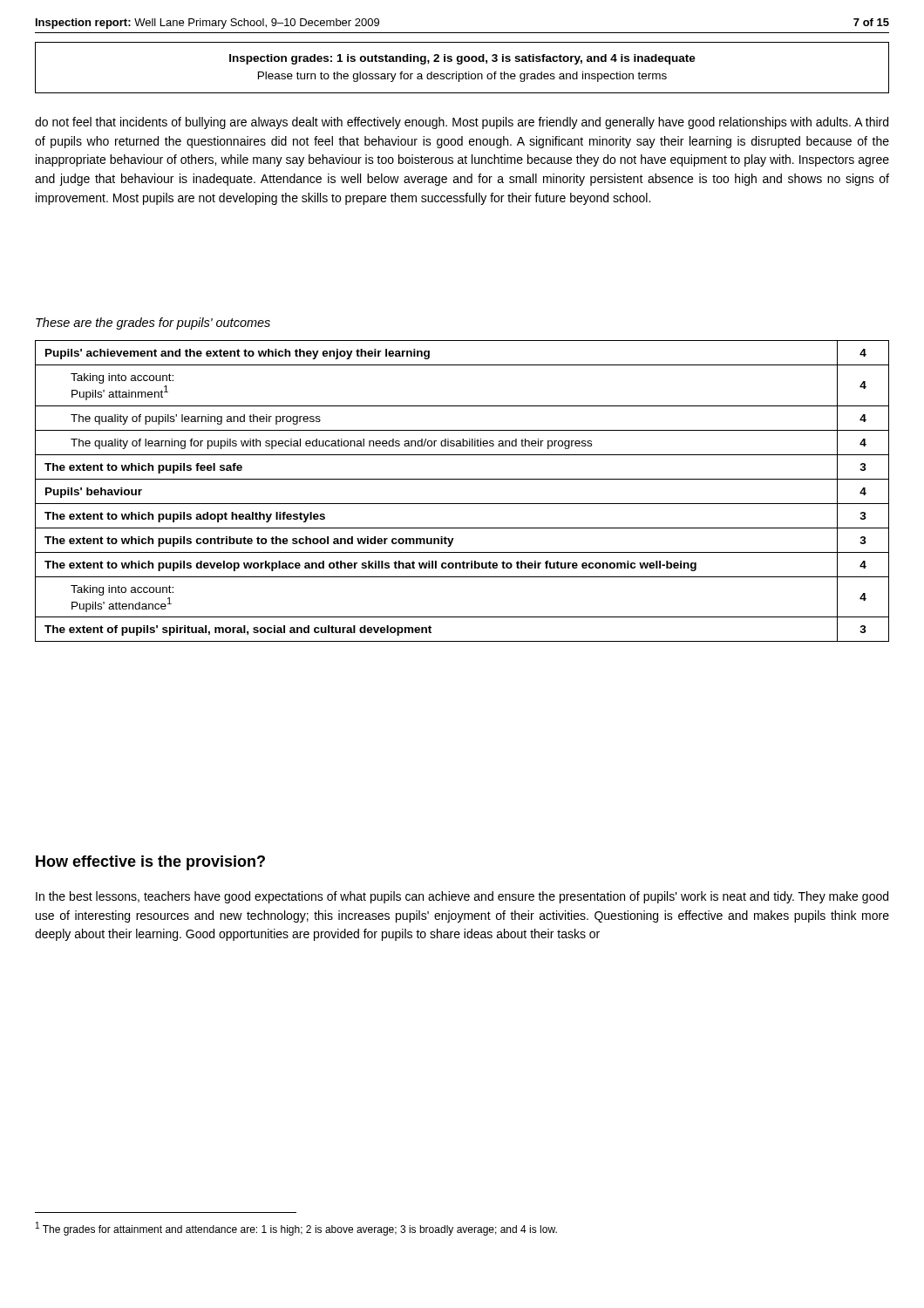Select the footnote that reads "1 The grades for attainment and attendance are:"

296,1228
